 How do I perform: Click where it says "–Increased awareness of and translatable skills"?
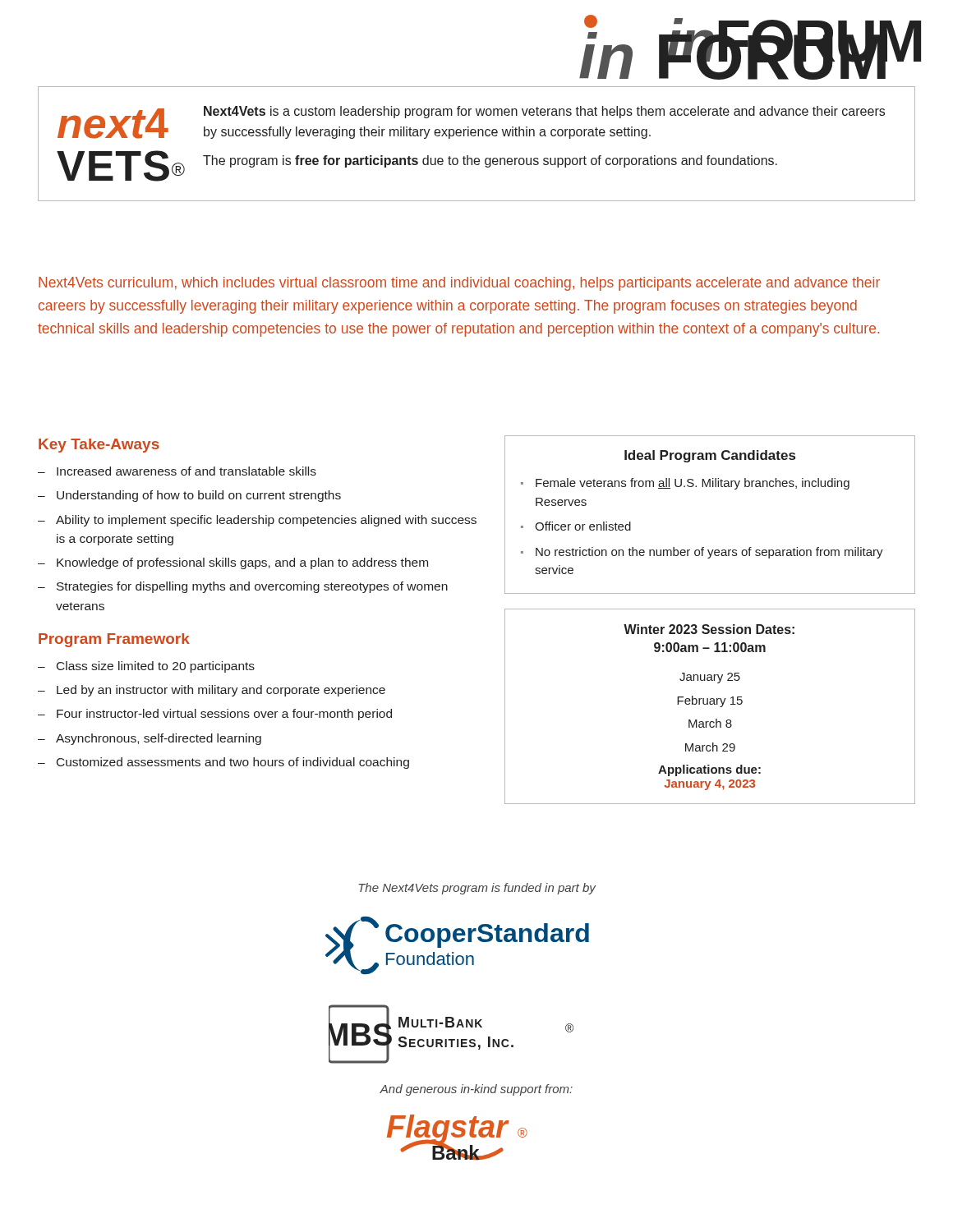[x=177, y=471]
